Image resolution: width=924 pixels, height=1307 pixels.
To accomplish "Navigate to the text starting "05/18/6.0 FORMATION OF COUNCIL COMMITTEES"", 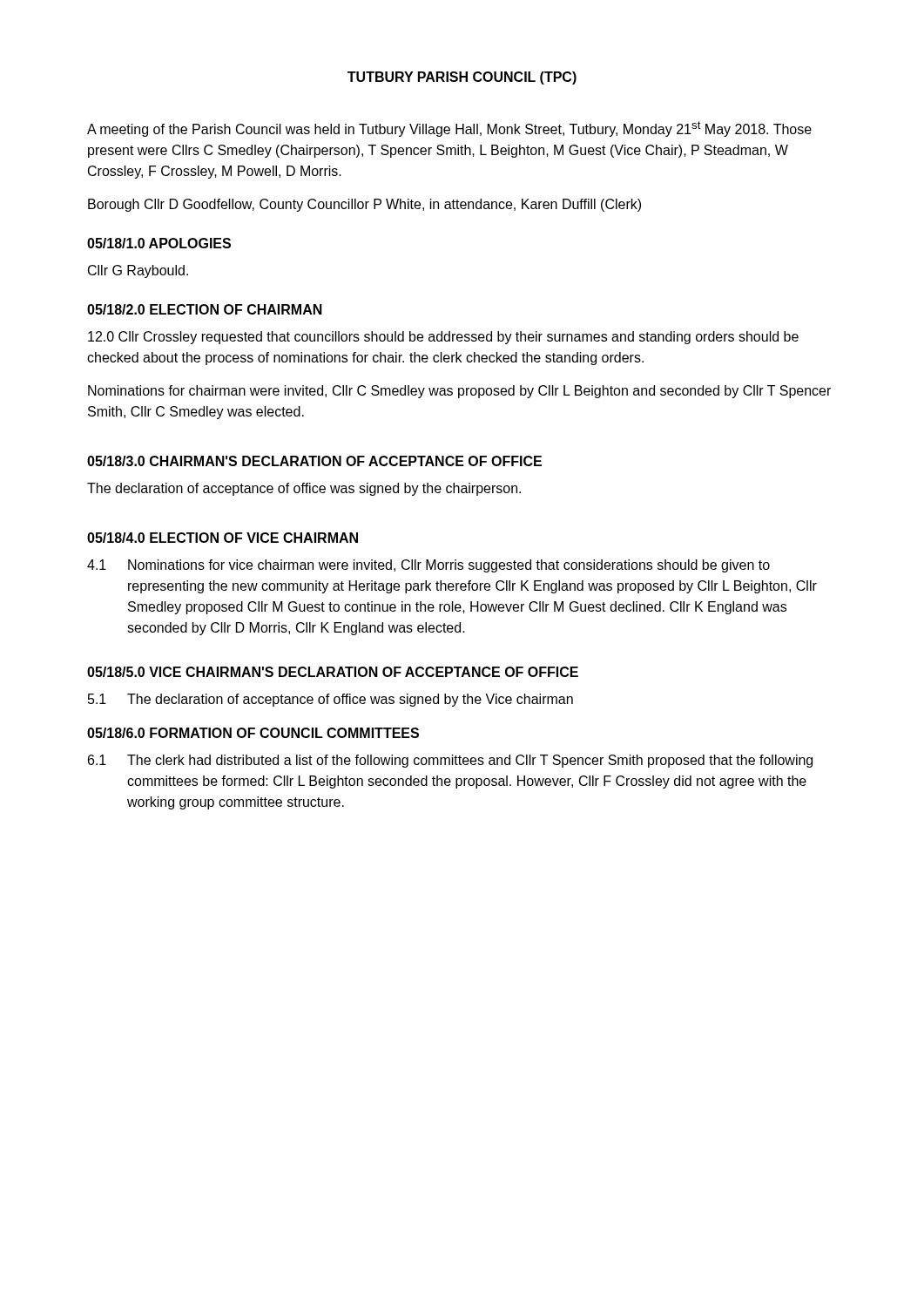I will pyautogui.click(x=253, y=734).
